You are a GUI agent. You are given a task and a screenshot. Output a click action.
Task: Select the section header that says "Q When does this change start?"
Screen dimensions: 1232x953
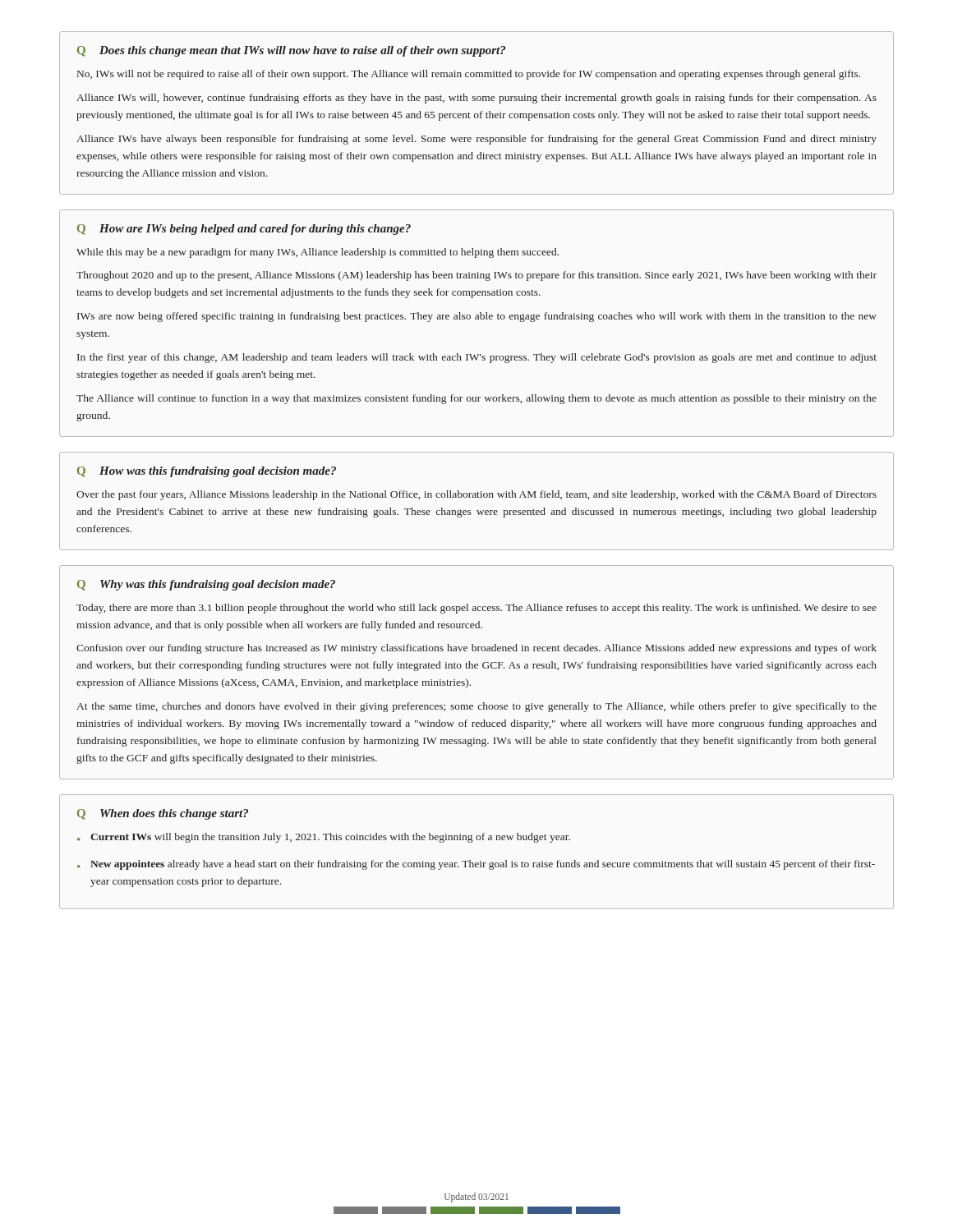click(x=476, y=848)
